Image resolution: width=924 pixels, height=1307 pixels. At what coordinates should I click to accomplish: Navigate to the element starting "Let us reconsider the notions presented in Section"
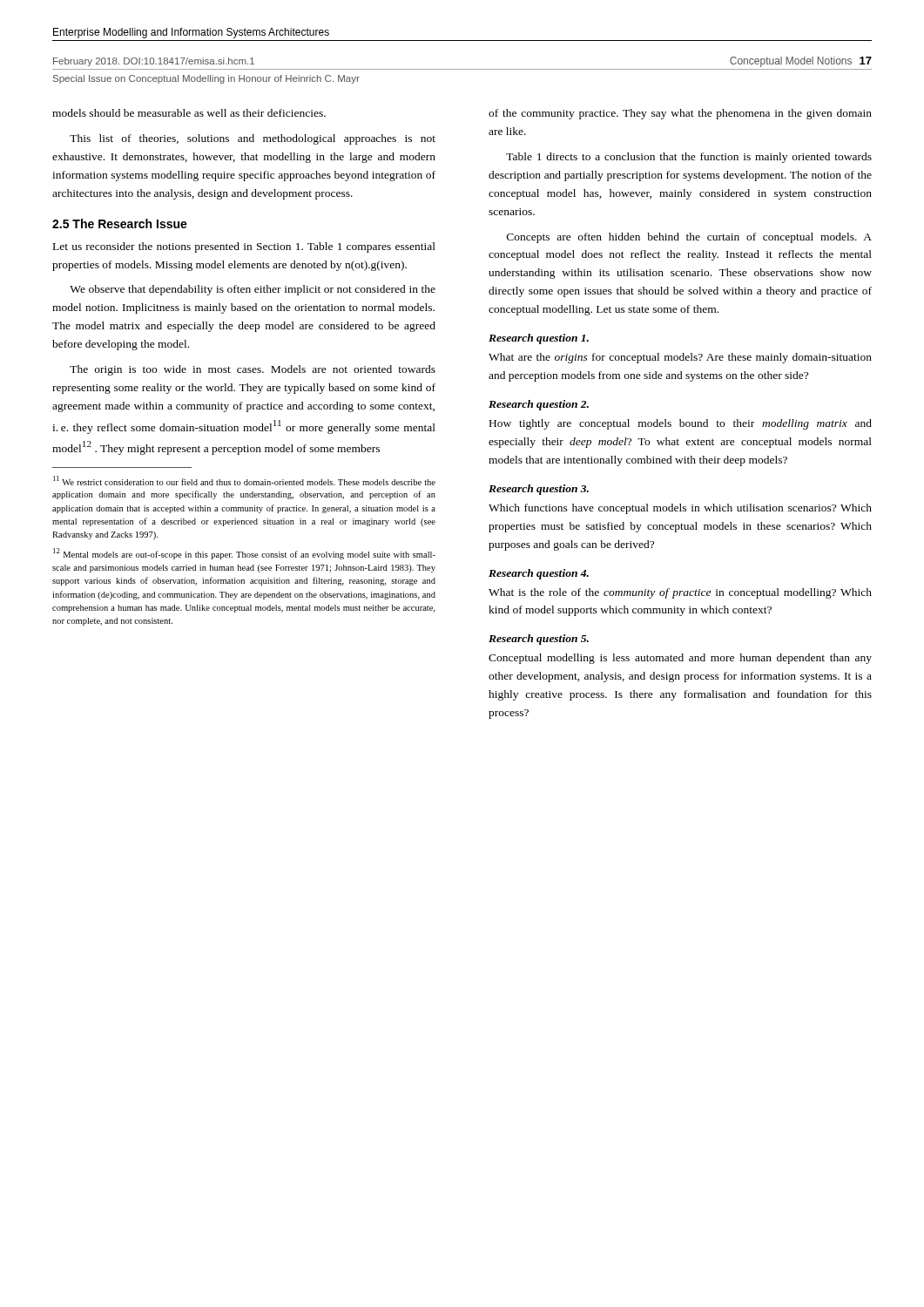click(x=244, y=247)
